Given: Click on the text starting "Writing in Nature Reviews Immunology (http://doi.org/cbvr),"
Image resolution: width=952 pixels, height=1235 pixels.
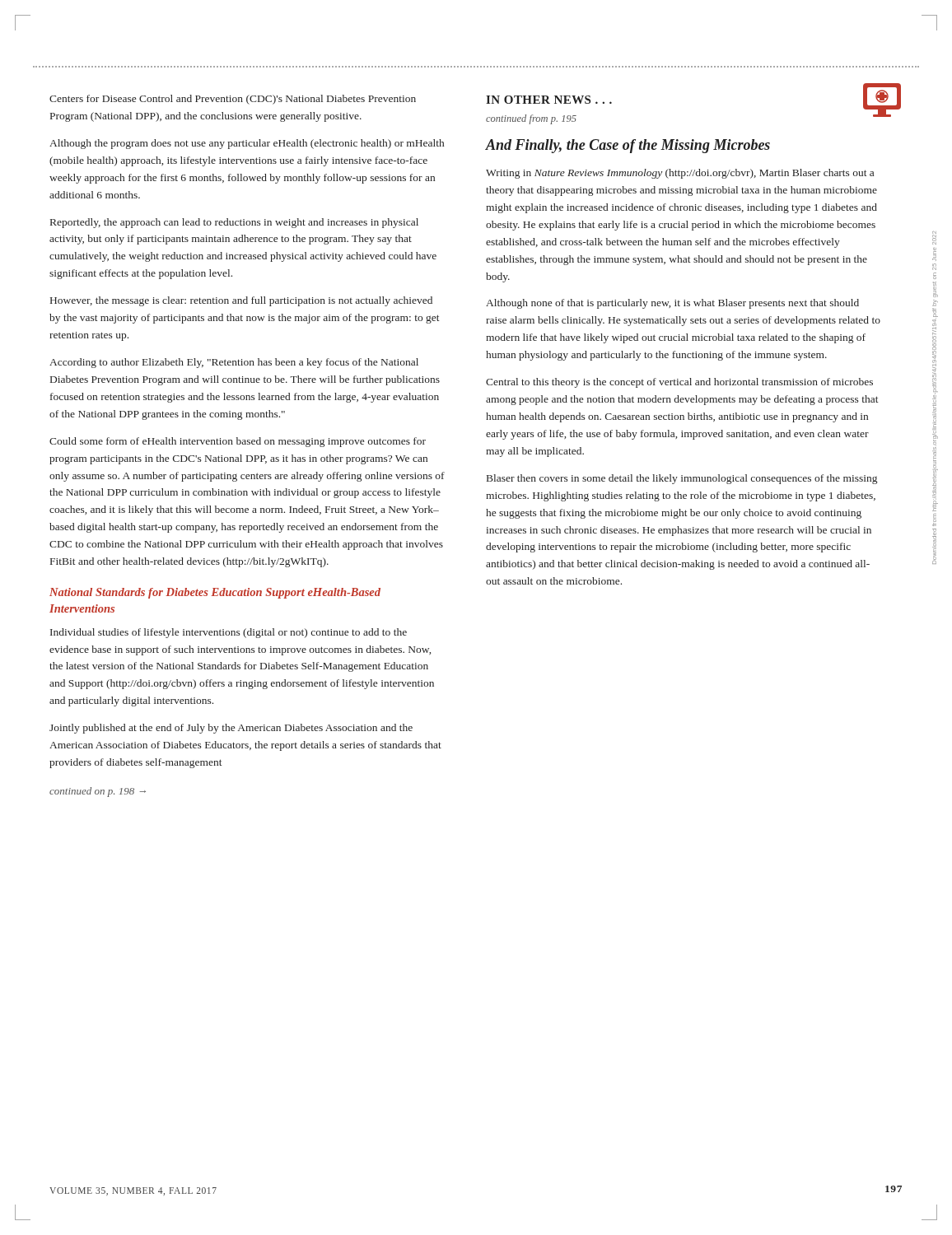Looking at the screenshot, I should [684, 225].
